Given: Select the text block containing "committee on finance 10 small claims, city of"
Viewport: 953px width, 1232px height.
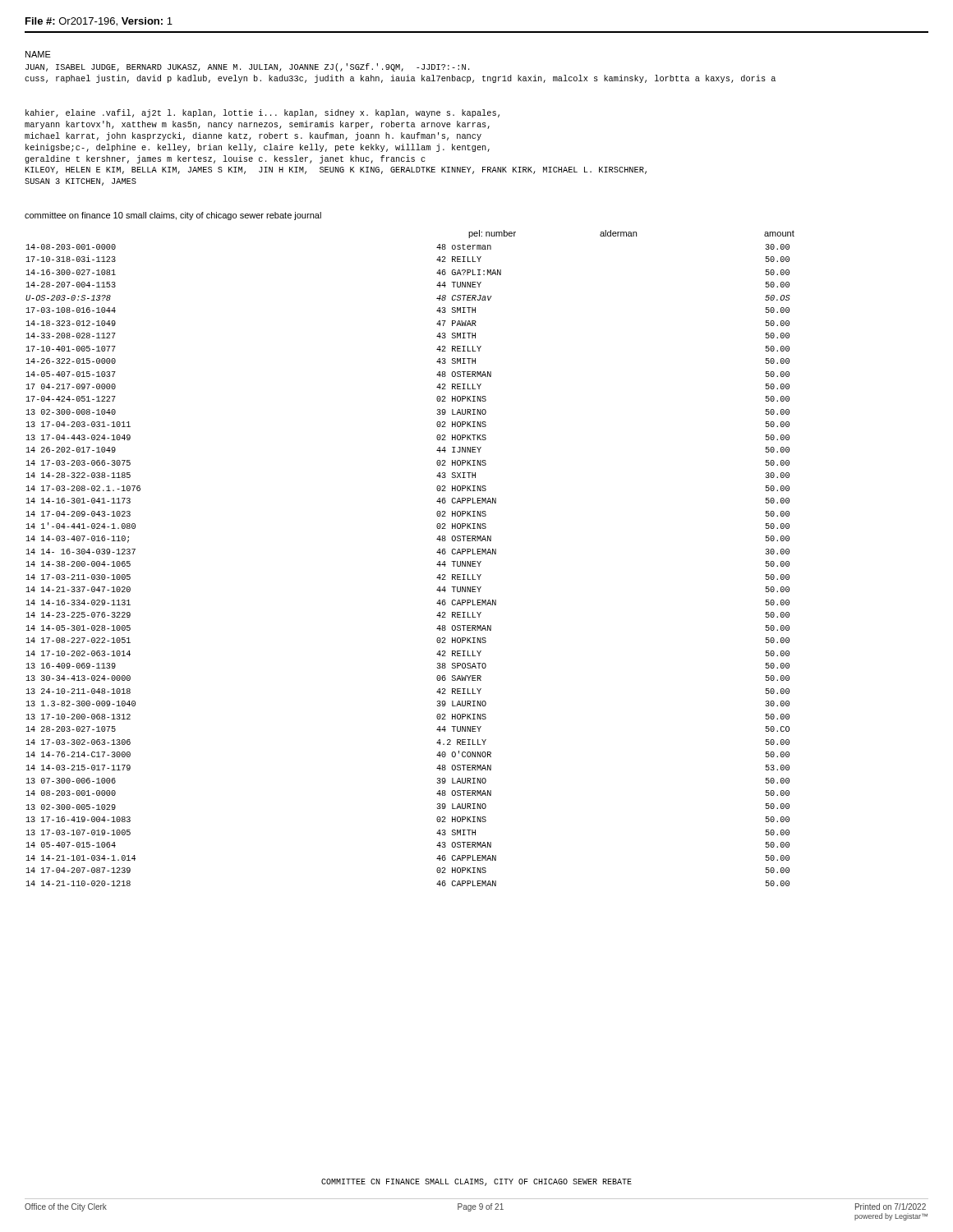Looking at the screenshot, I should pyautogui.click(x=173, y=215).
